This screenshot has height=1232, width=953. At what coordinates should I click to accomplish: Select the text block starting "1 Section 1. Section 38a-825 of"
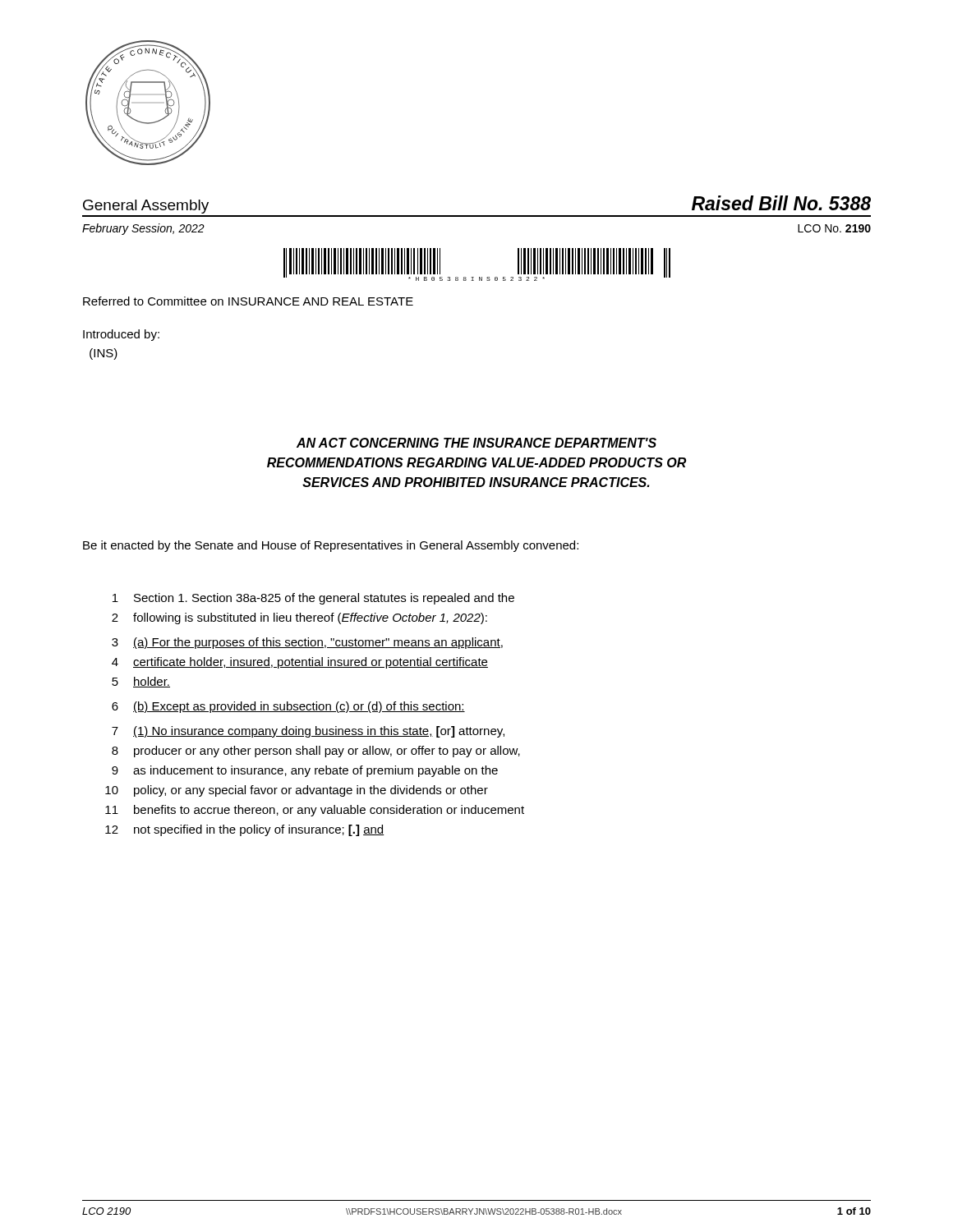click(x=313, y=599)
